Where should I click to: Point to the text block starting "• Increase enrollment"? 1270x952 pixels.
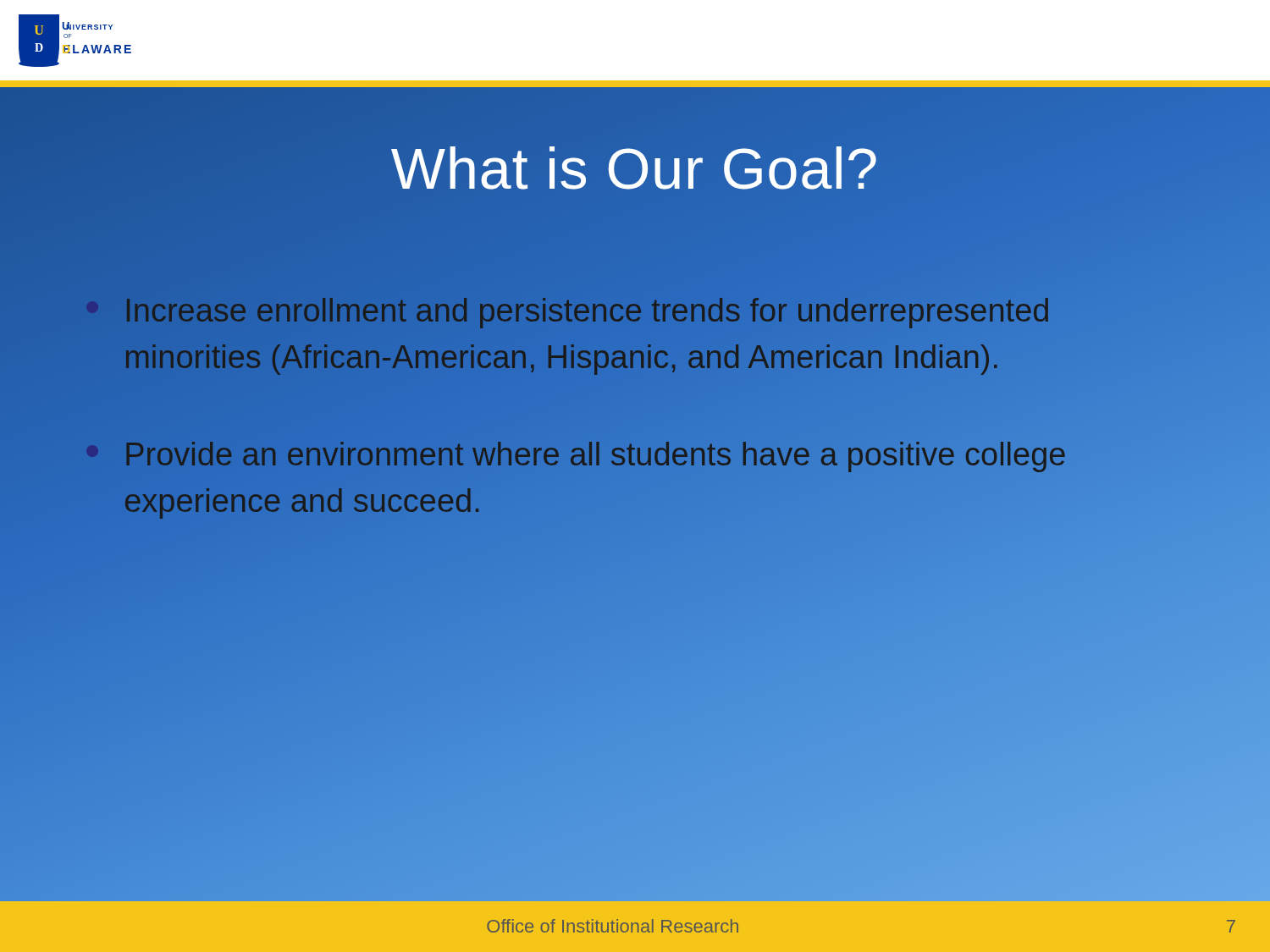pos(567,334)
